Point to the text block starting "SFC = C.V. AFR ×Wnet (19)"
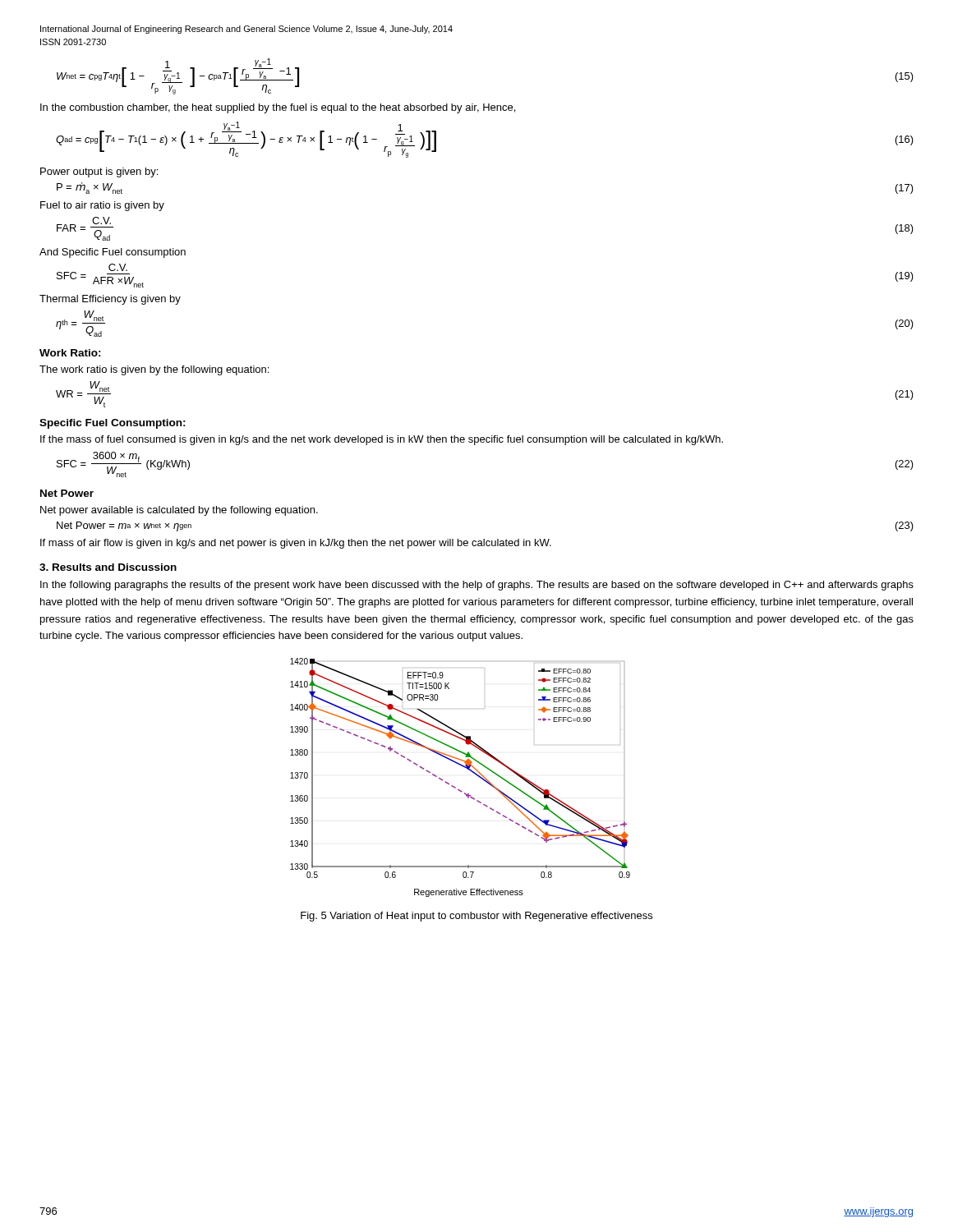 (x=125, y=274)
